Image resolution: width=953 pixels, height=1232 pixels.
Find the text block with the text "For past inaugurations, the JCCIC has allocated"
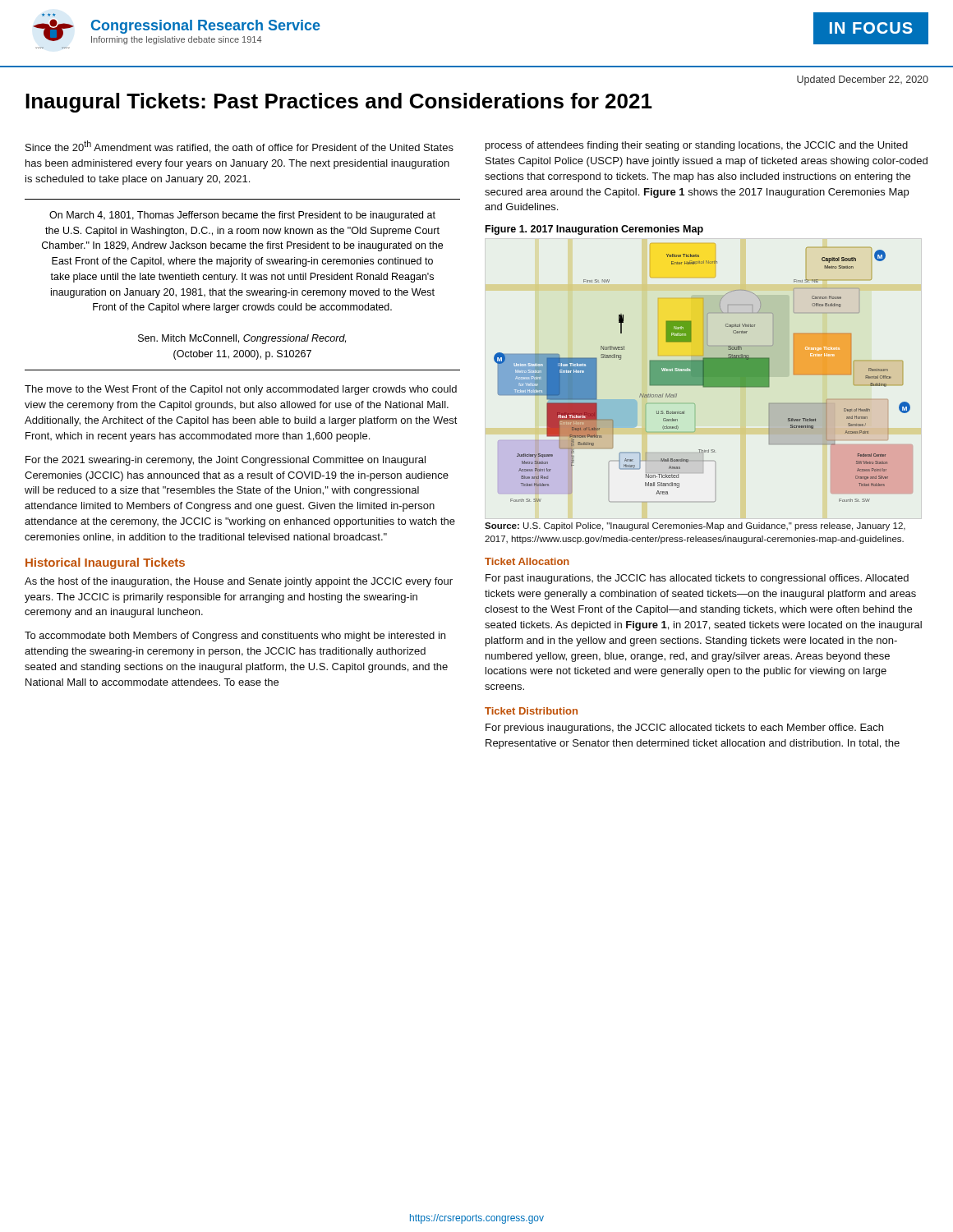click(704, 632)
